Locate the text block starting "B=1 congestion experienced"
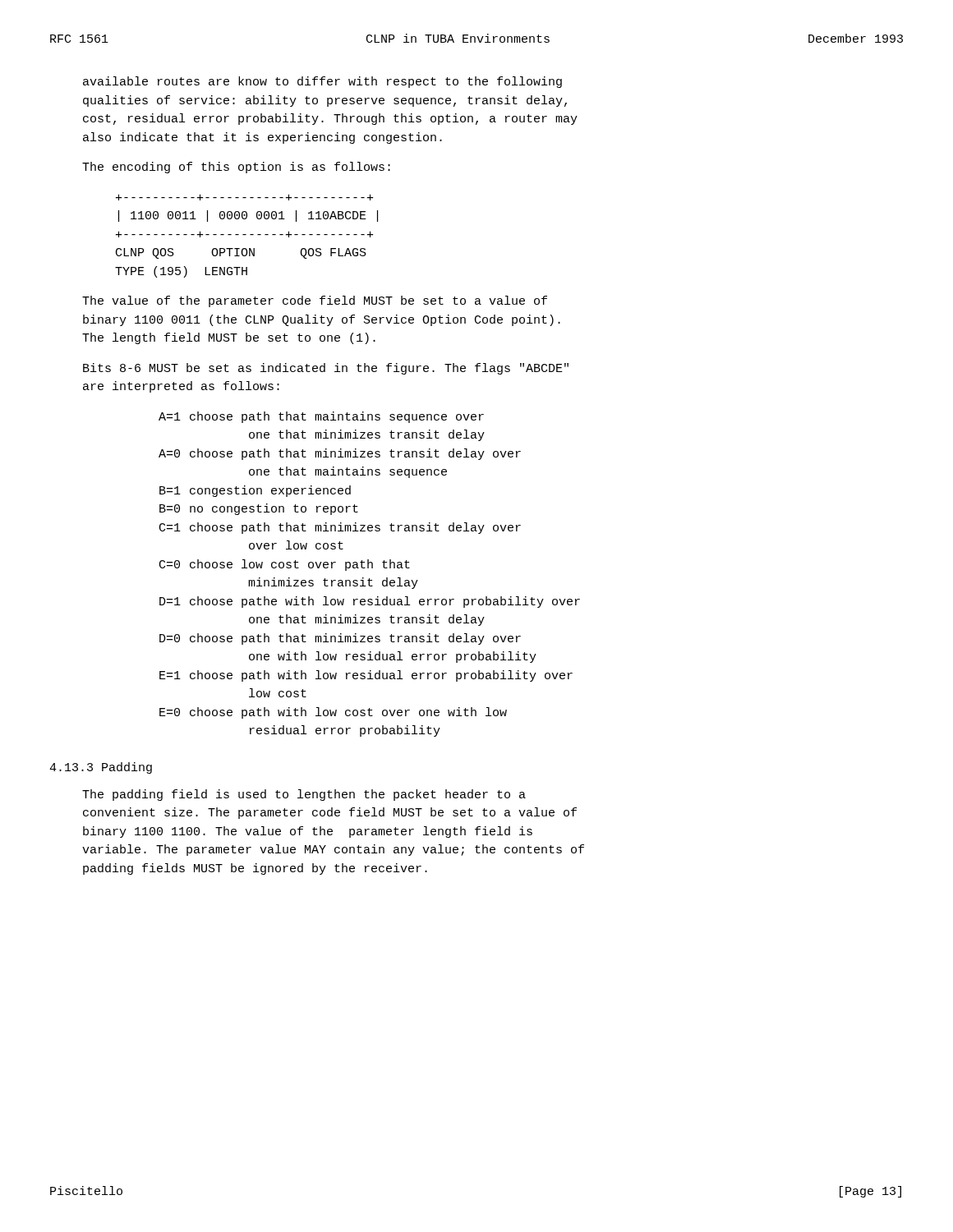The height and width of the screenshot is (1232, 953). [255, 491]
